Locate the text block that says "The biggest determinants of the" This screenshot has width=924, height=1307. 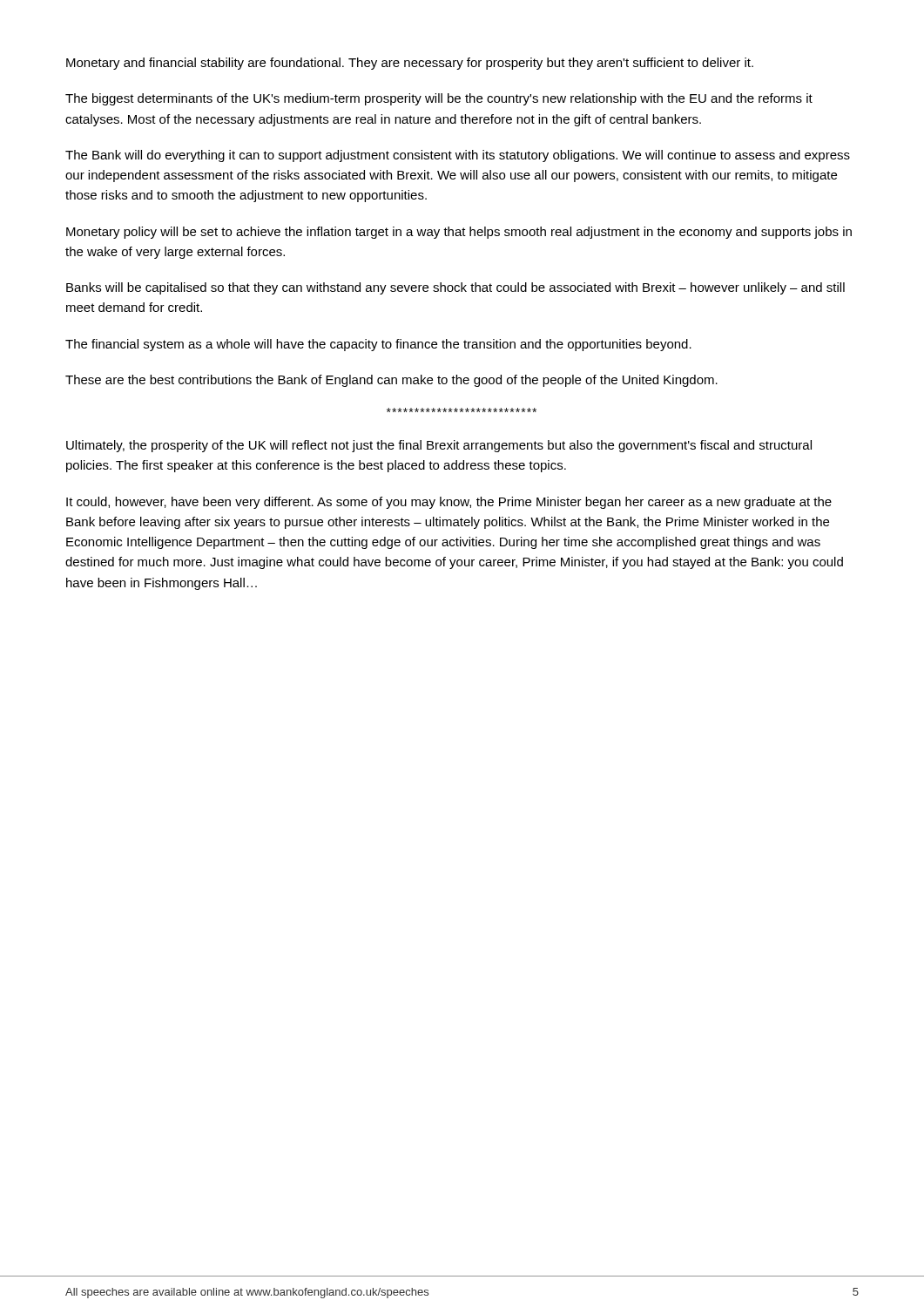coord(439,108)
